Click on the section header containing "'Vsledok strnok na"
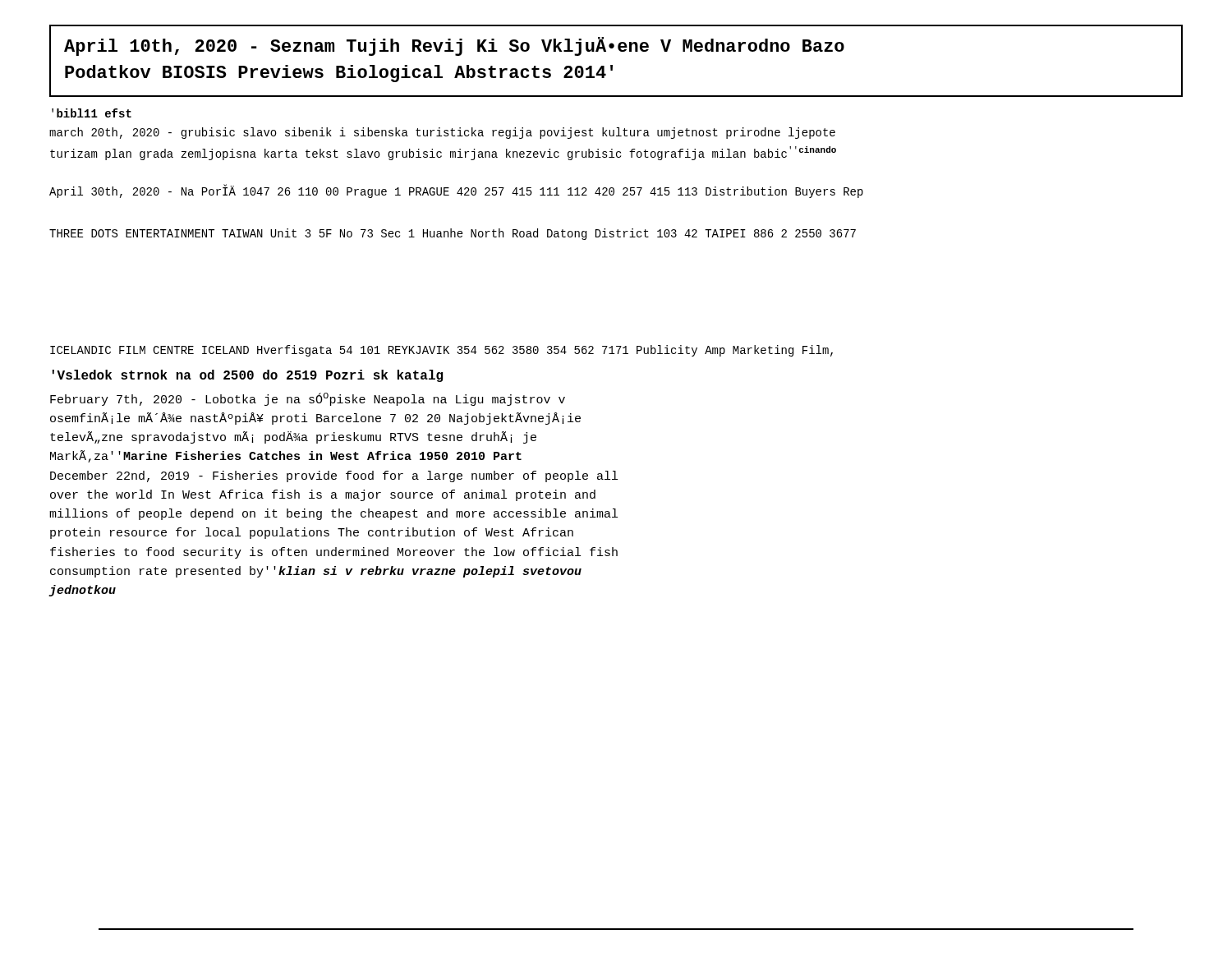 [x=246, y=376]
